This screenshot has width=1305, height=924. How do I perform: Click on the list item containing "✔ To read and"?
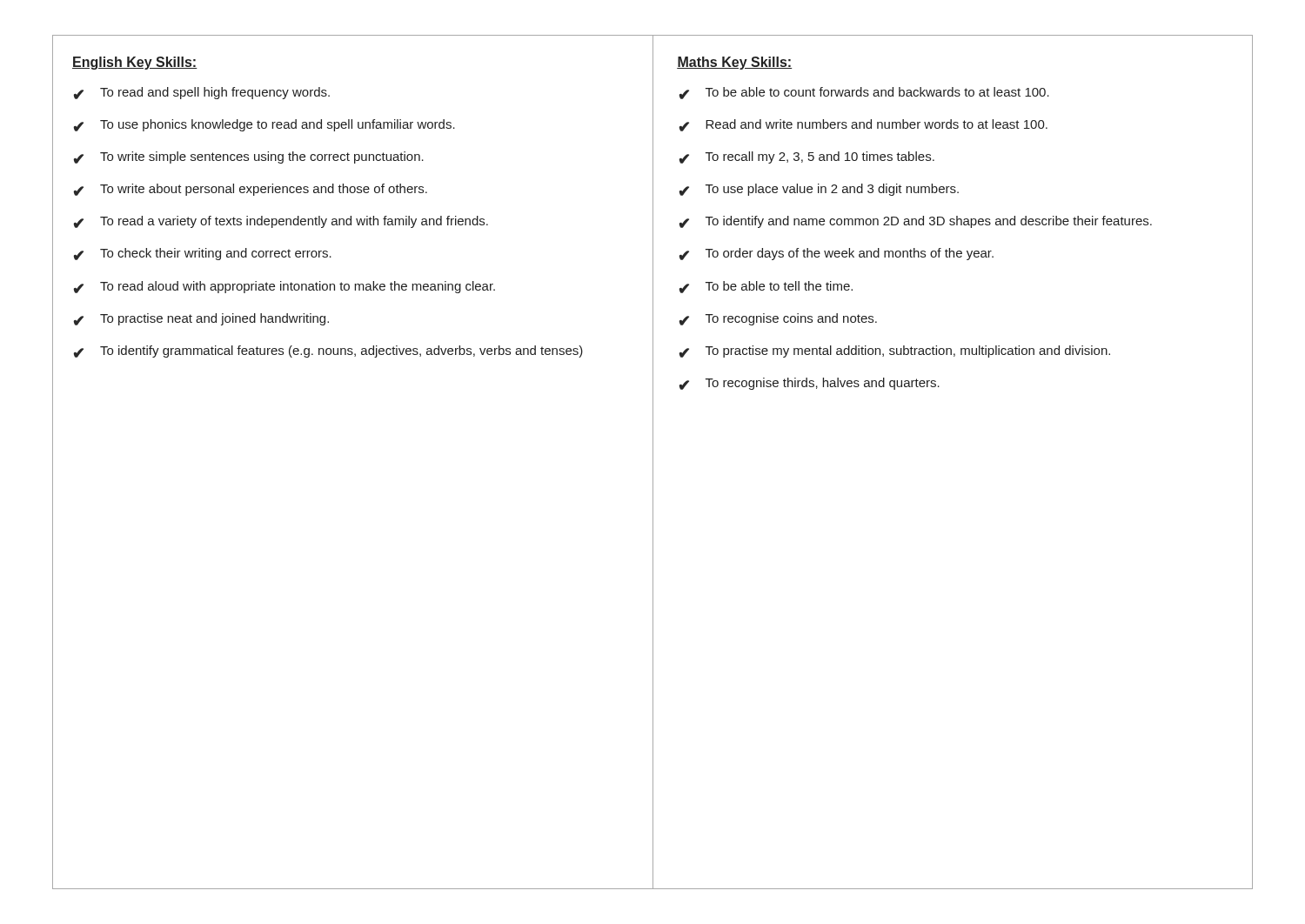point(201,93)
